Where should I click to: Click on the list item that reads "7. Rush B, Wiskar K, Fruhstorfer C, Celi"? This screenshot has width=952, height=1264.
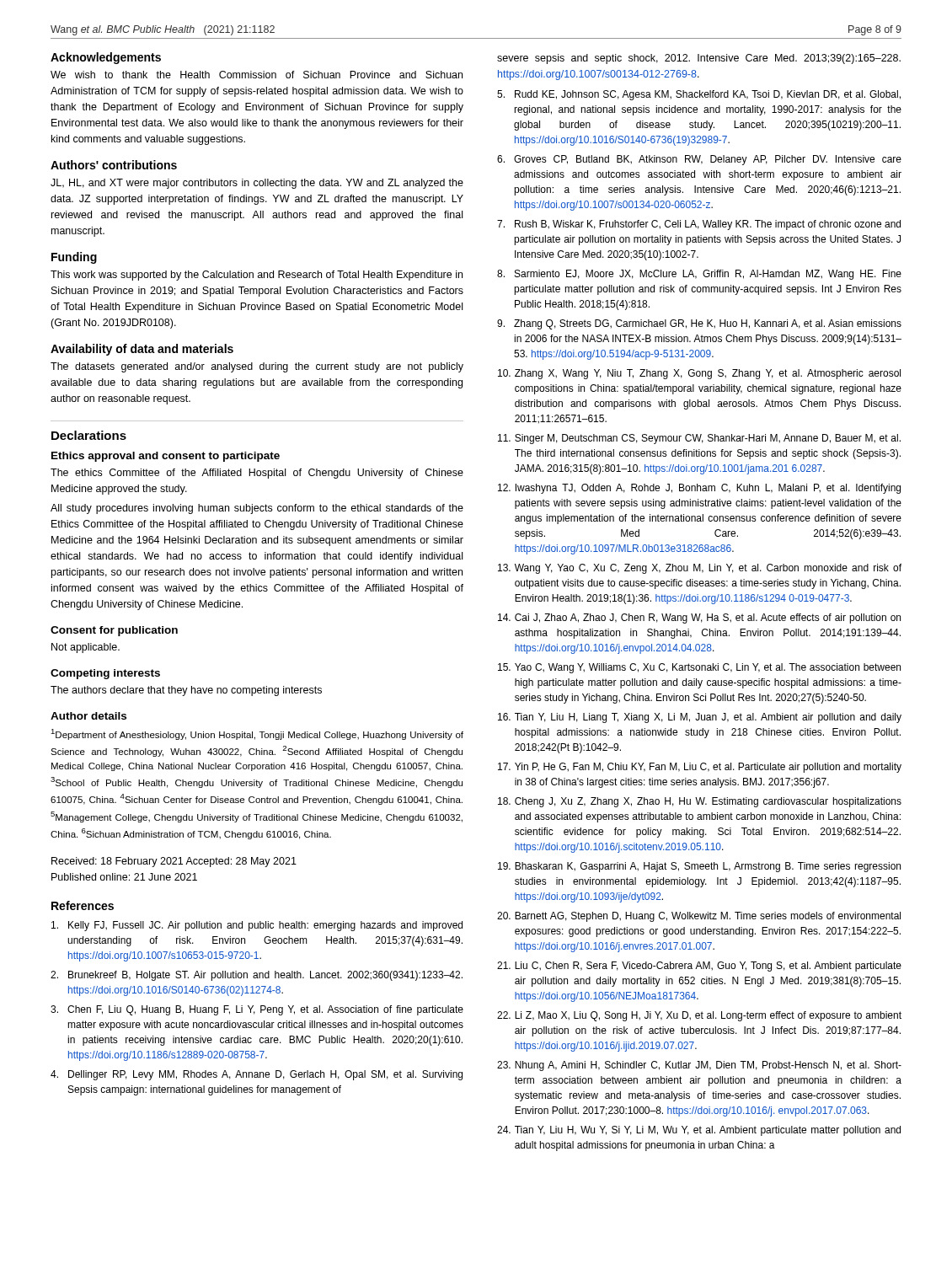click(x=699, y=239)
